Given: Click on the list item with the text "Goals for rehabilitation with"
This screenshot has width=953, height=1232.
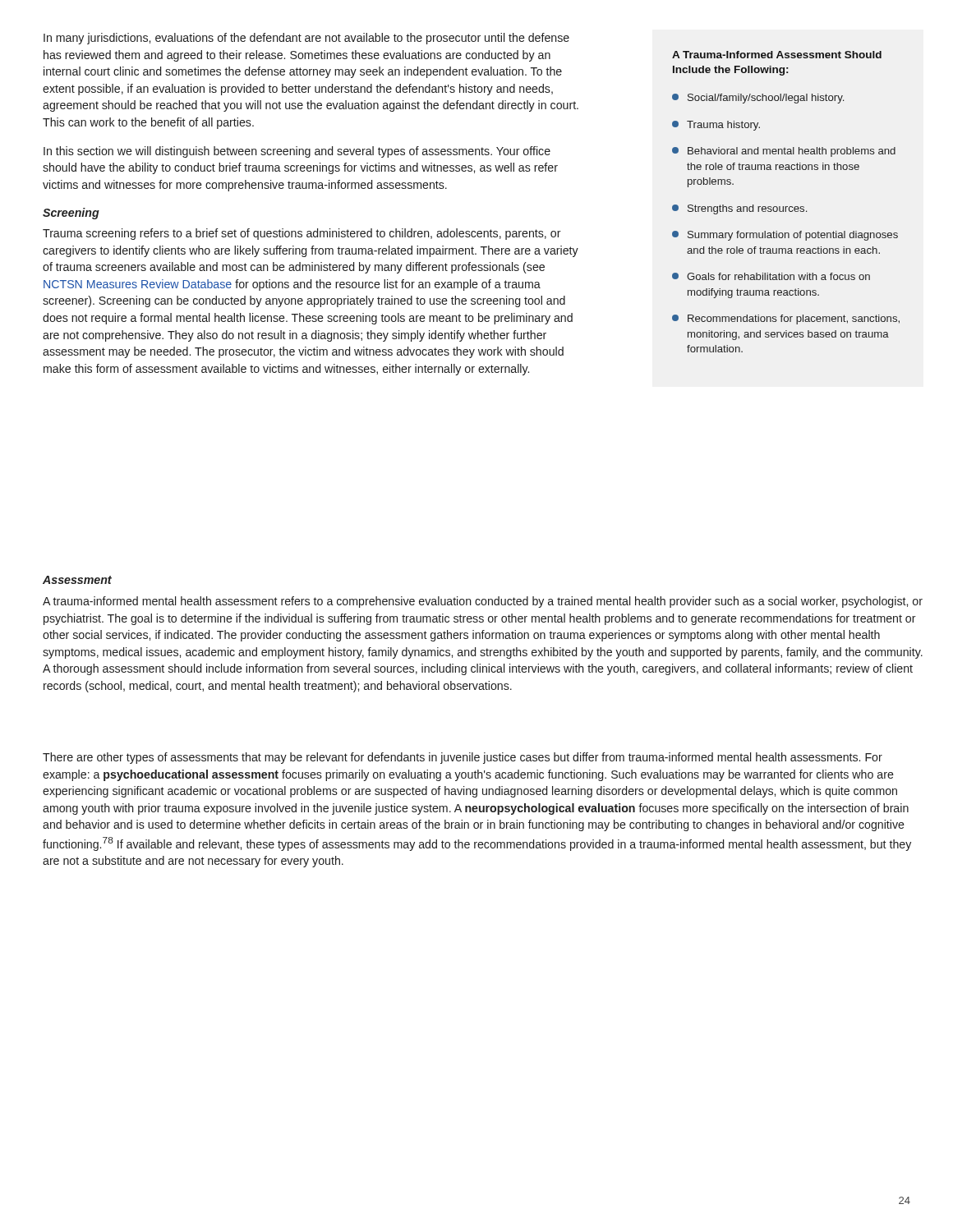Looking at the screenshot, I should point(788,285).
